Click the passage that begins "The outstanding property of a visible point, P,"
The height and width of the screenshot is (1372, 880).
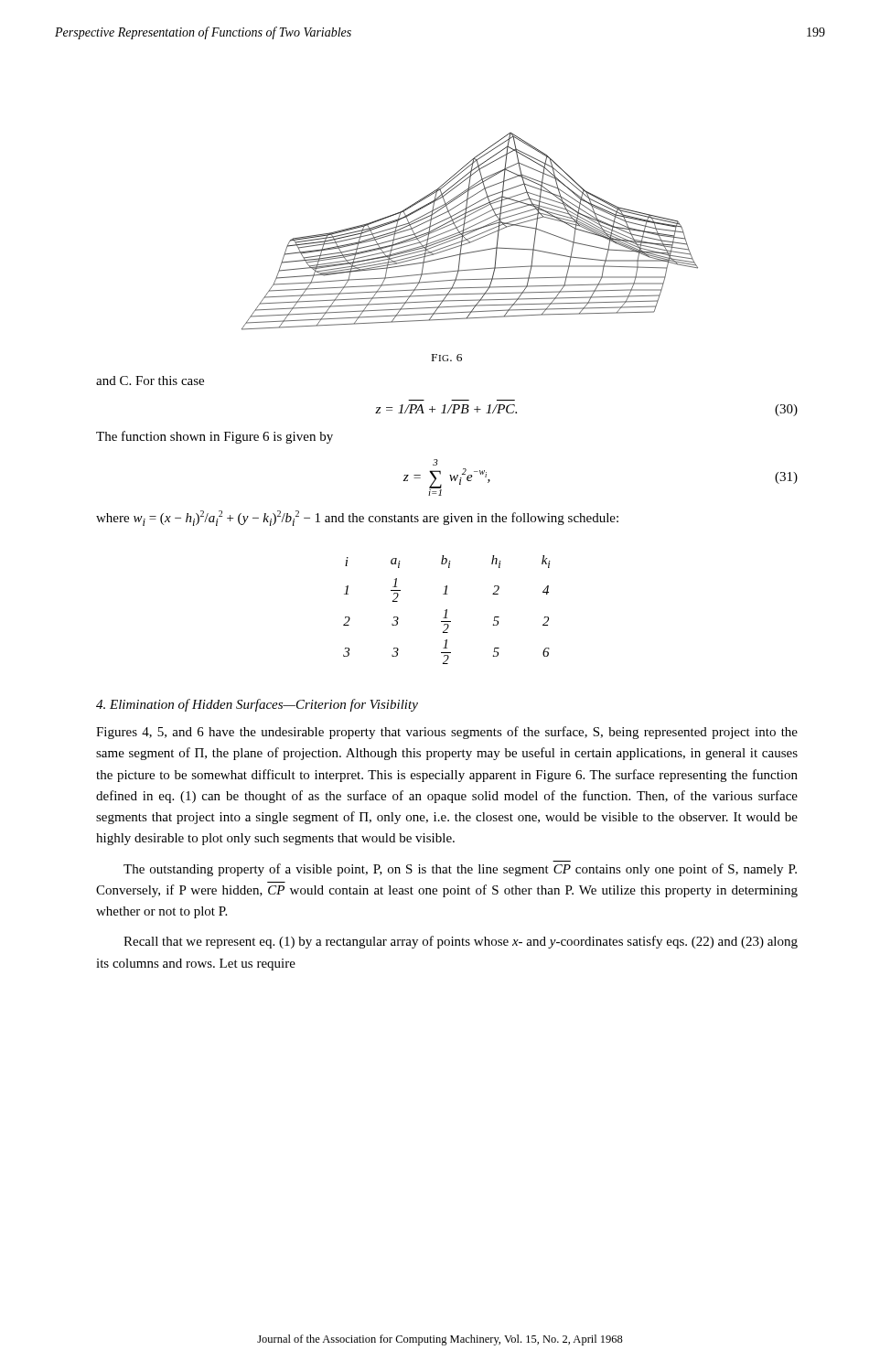(447, 890)
